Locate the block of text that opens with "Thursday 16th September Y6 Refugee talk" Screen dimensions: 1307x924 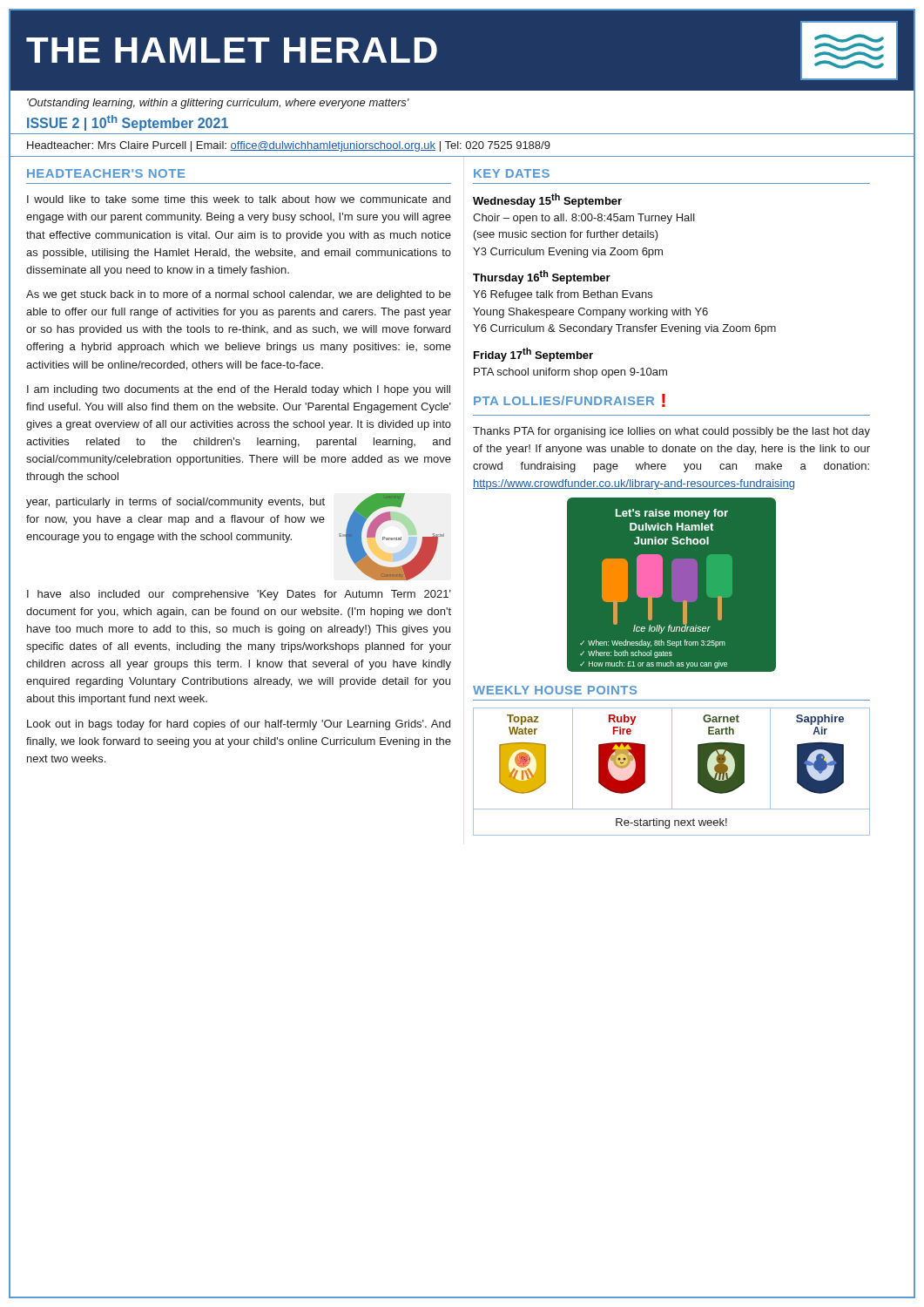tap(671, 303)
